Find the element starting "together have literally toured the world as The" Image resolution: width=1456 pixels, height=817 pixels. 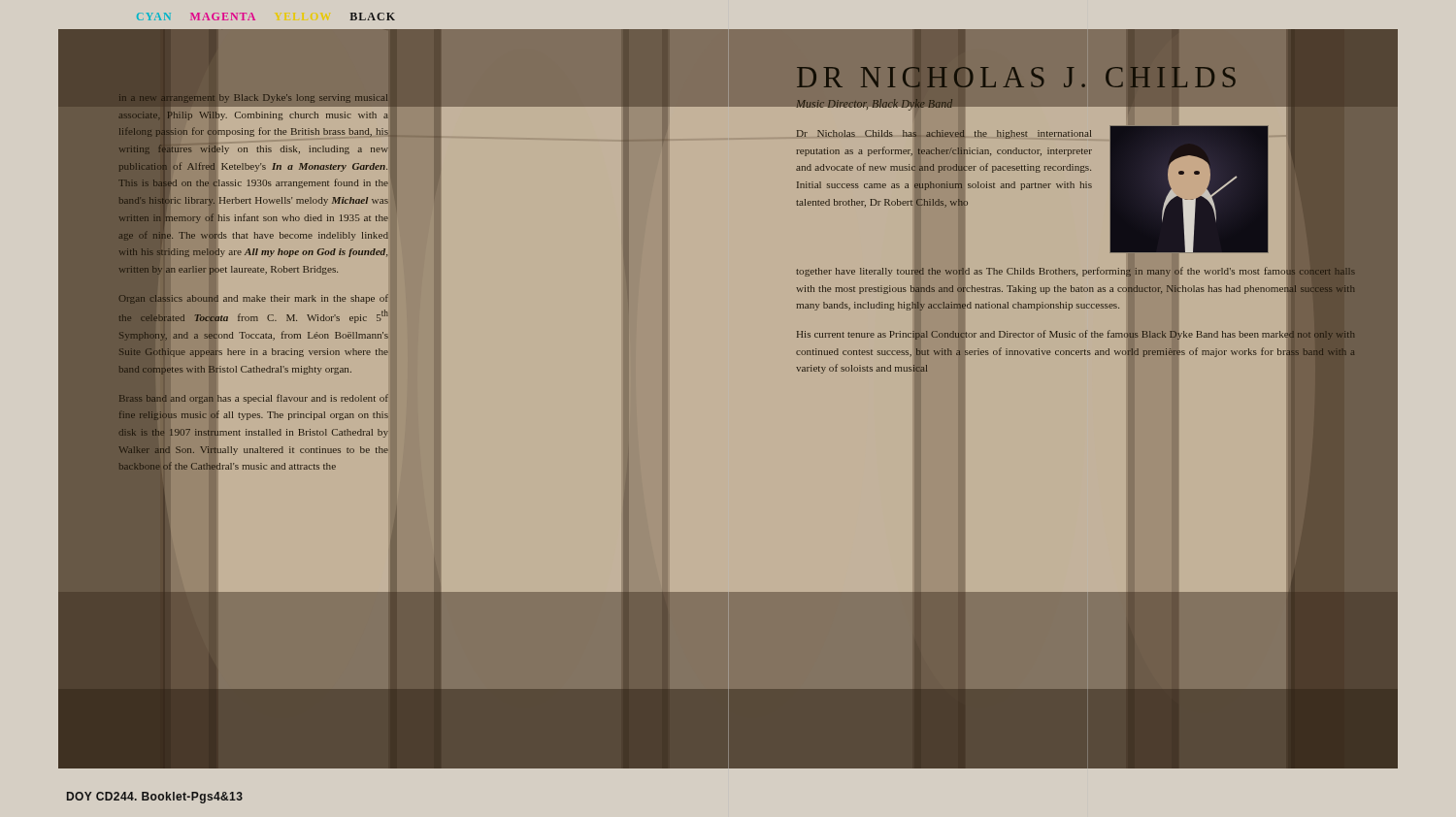pos(1076,320)
